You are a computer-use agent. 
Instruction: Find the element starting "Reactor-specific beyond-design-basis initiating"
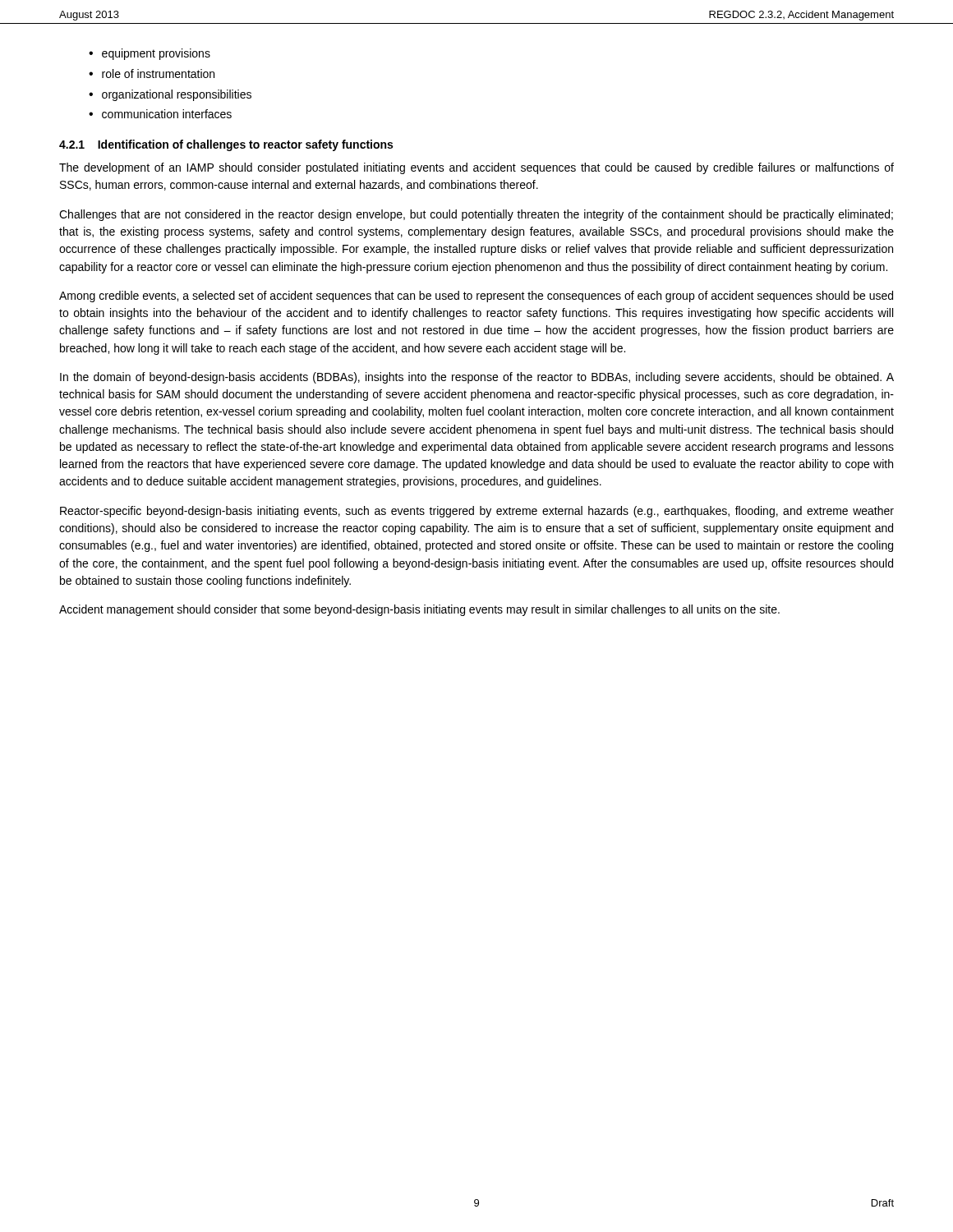tap(476, 546)
